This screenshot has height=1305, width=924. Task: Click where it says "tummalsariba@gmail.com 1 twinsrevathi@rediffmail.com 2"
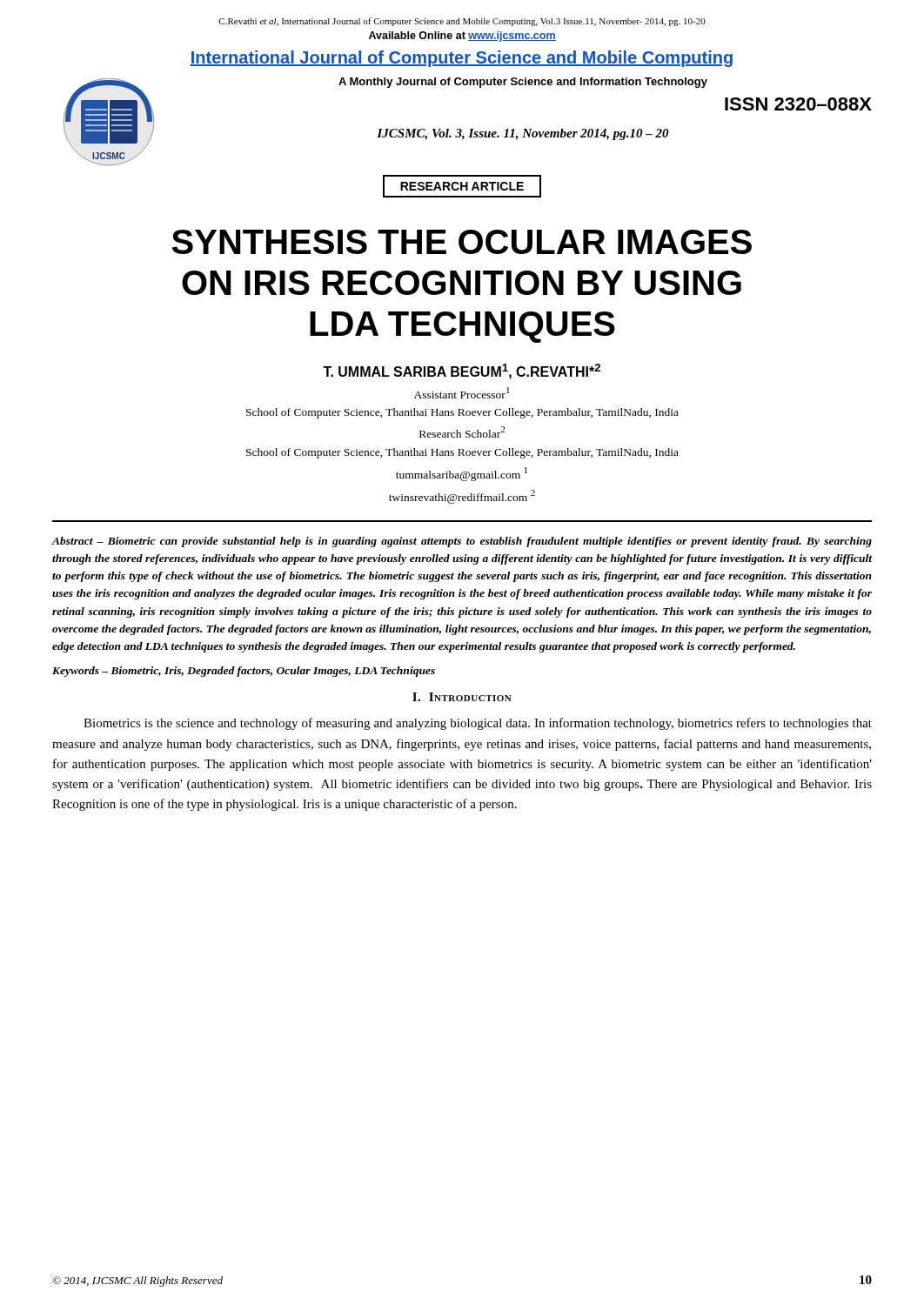point(462,484)
